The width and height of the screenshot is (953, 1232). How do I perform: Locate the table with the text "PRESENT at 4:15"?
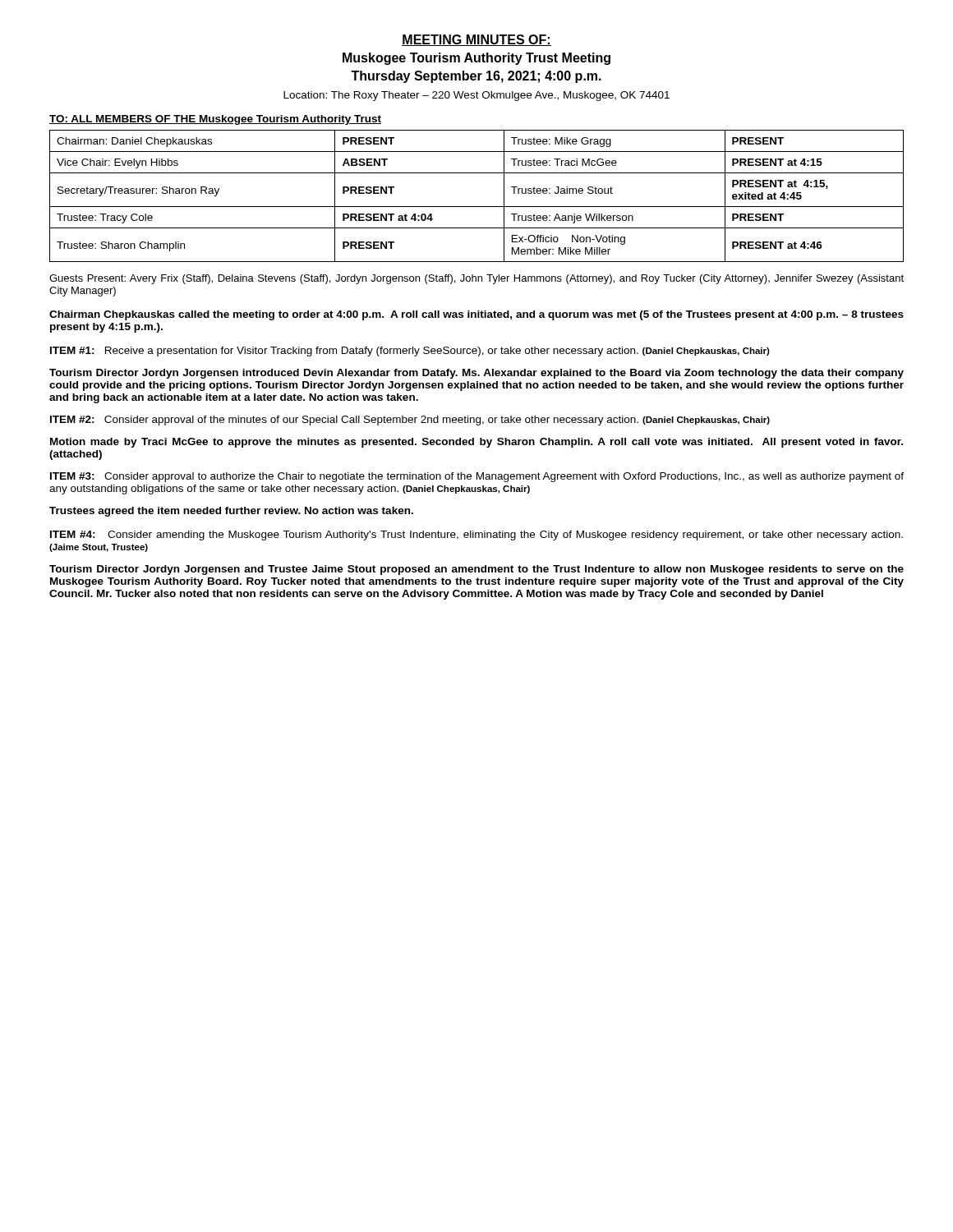point(476,196)
